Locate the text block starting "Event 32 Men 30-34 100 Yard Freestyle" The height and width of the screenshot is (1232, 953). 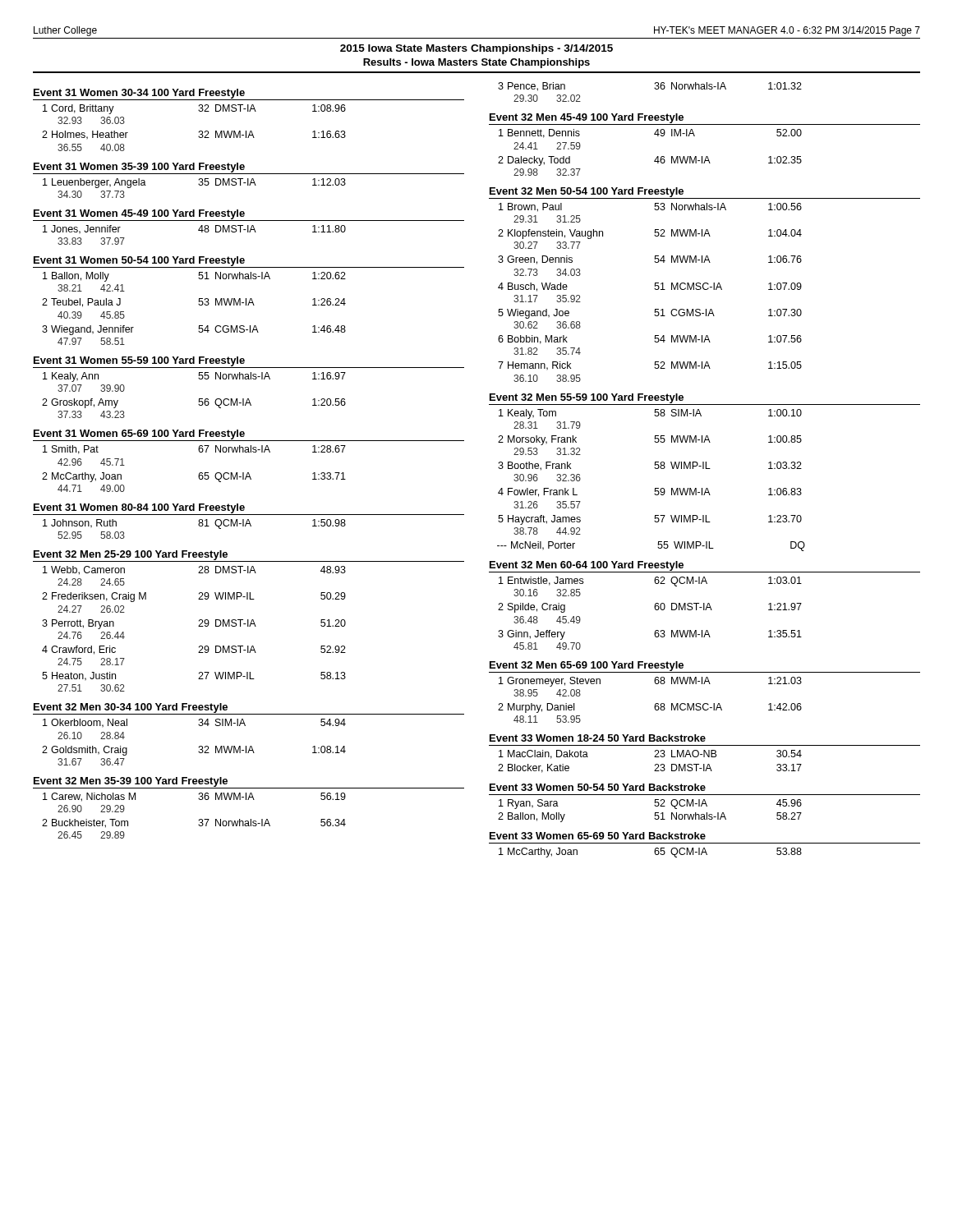[x=130, y=707]
